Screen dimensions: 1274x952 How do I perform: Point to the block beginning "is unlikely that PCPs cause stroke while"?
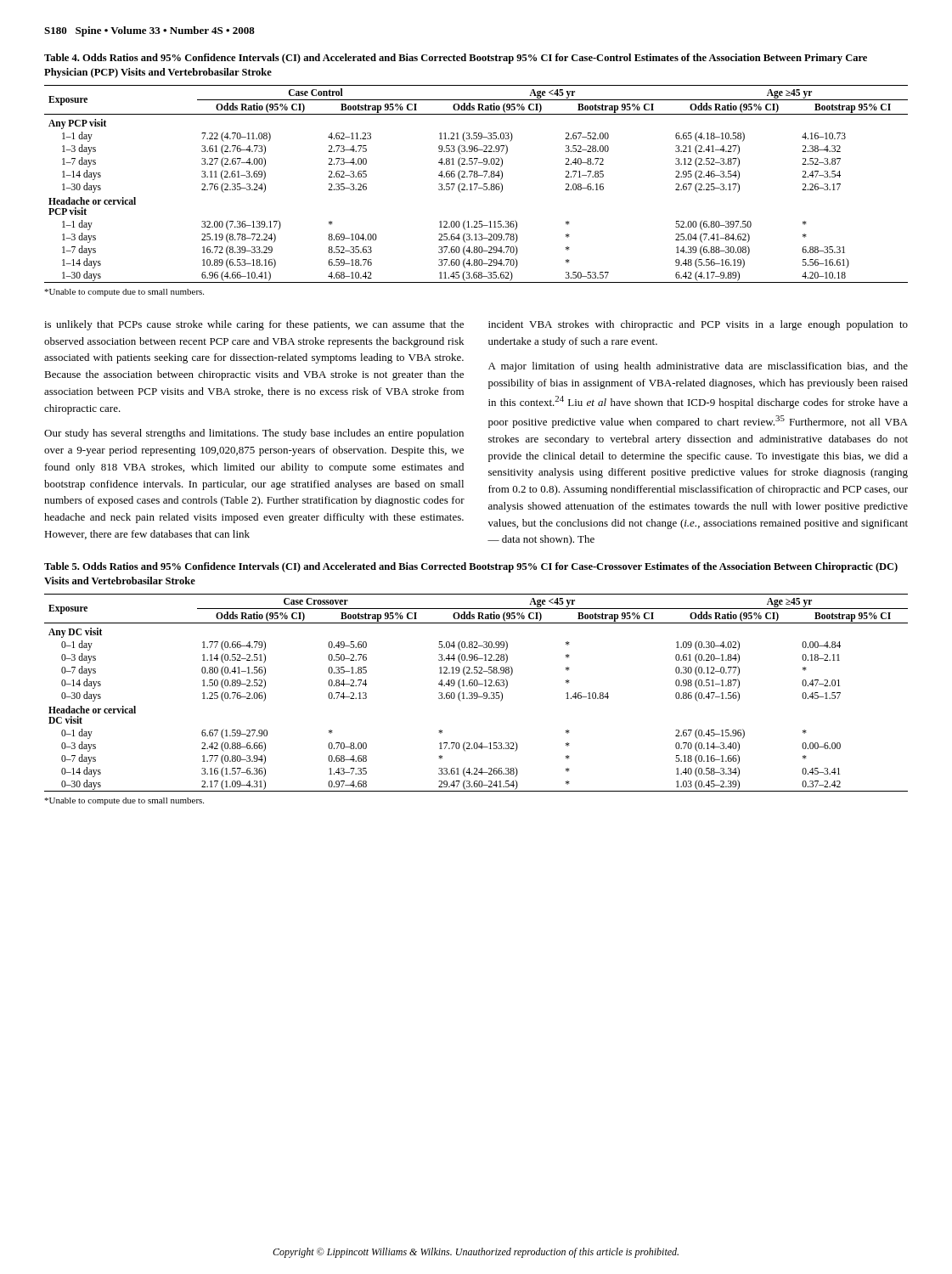(x=254, y=429)
